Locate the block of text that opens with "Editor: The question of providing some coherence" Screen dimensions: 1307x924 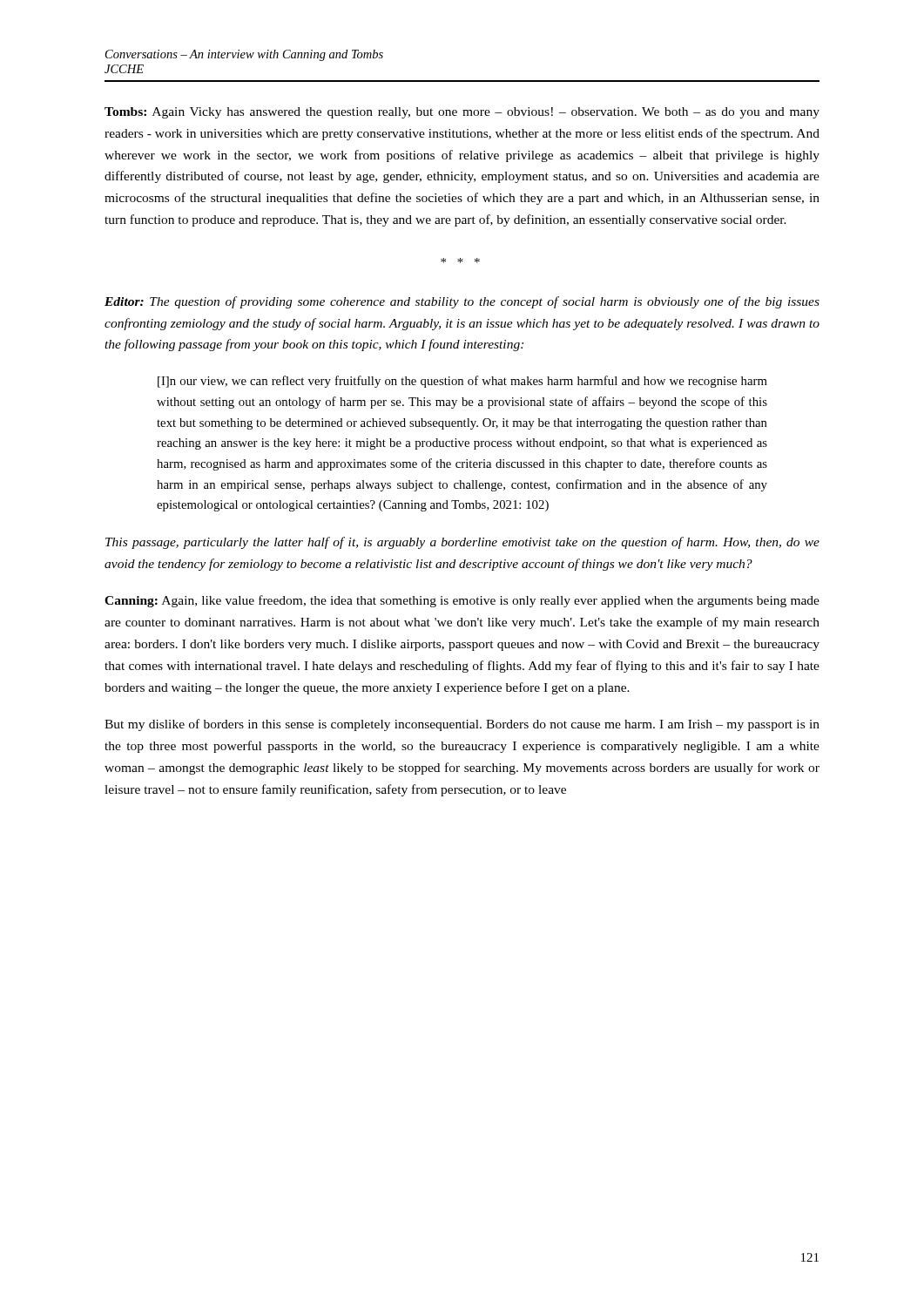462,322
